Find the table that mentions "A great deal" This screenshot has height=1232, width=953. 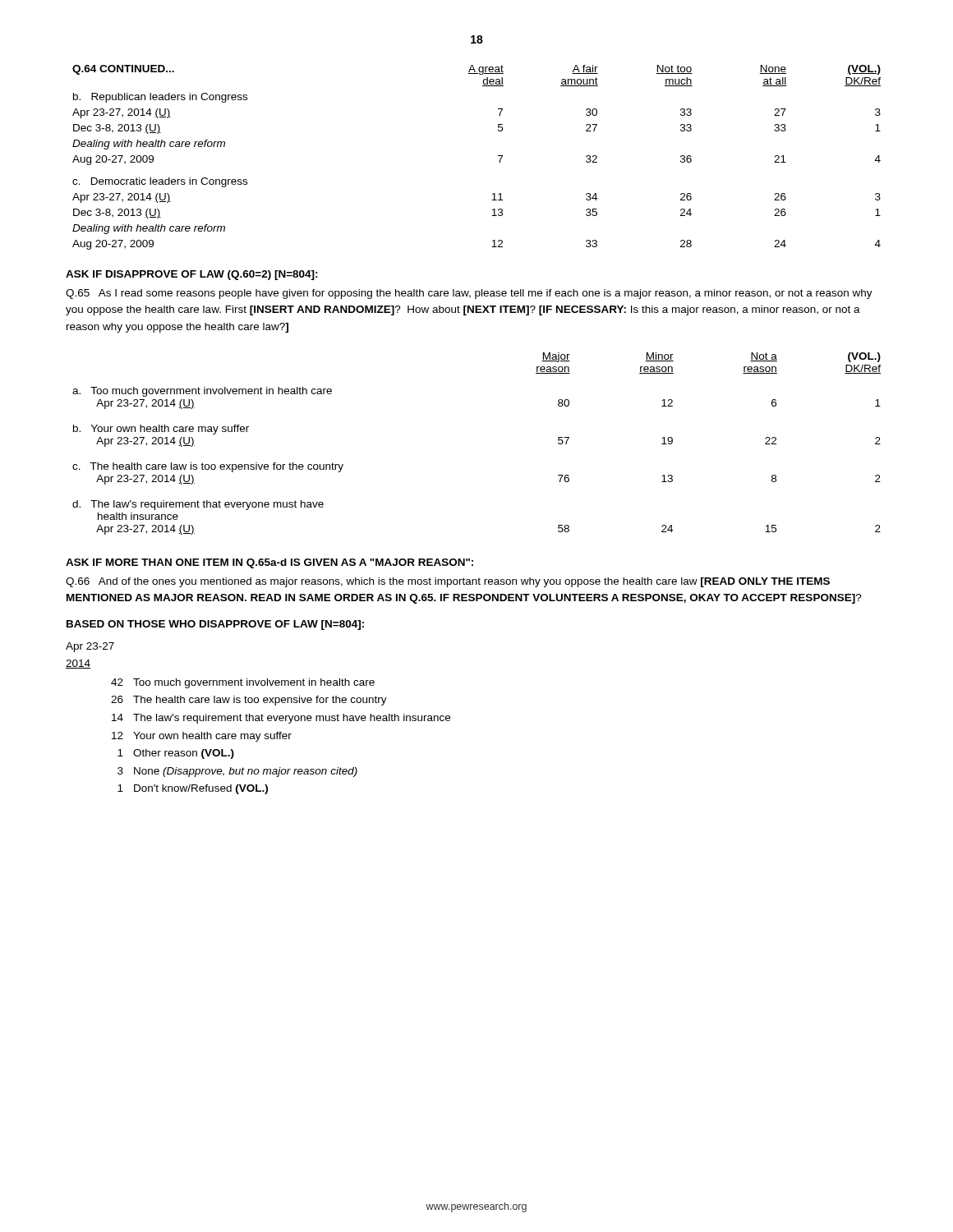click(476, 156)
